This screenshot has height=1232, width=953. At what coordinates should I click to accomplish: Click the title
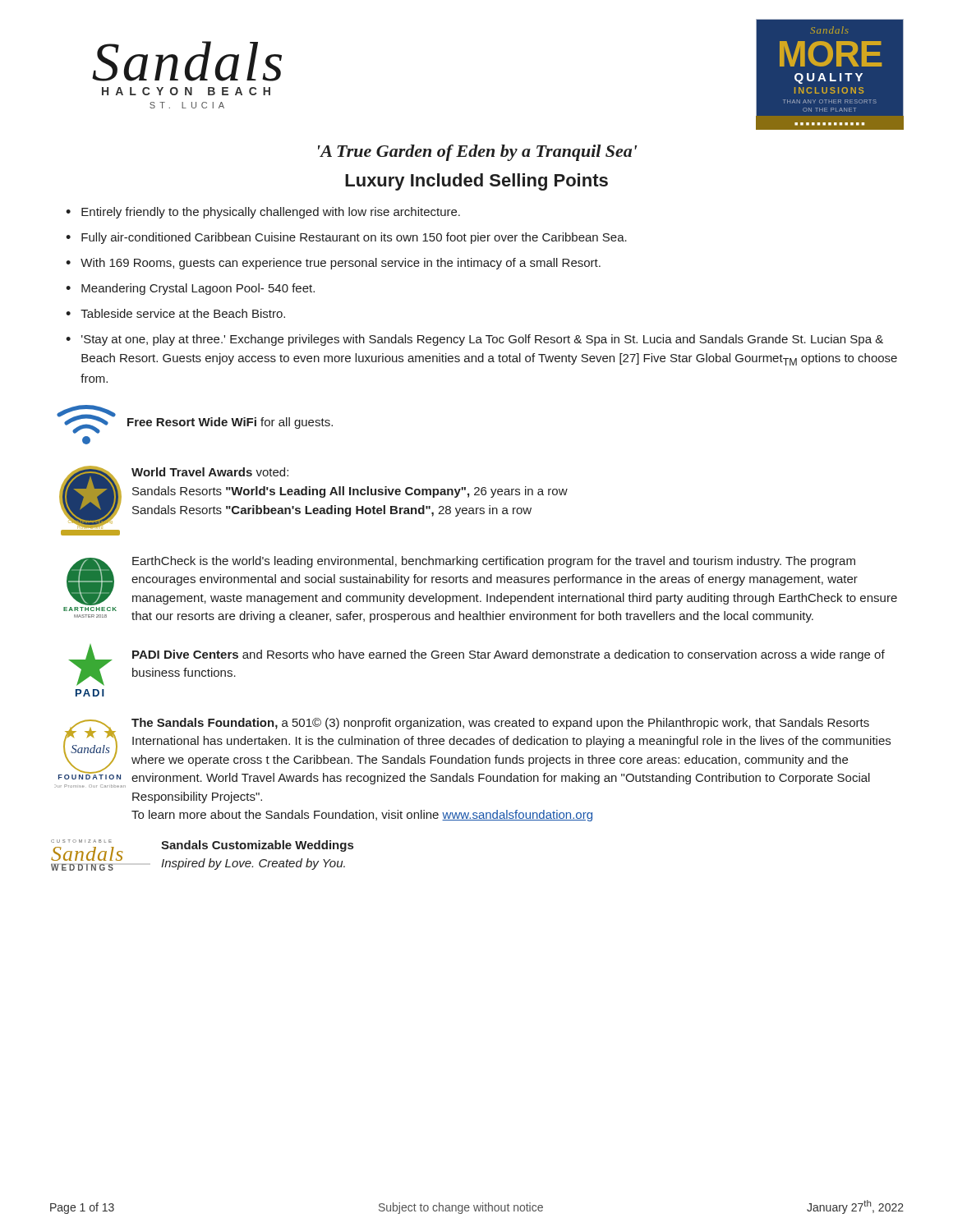click(x=476, y=151)
